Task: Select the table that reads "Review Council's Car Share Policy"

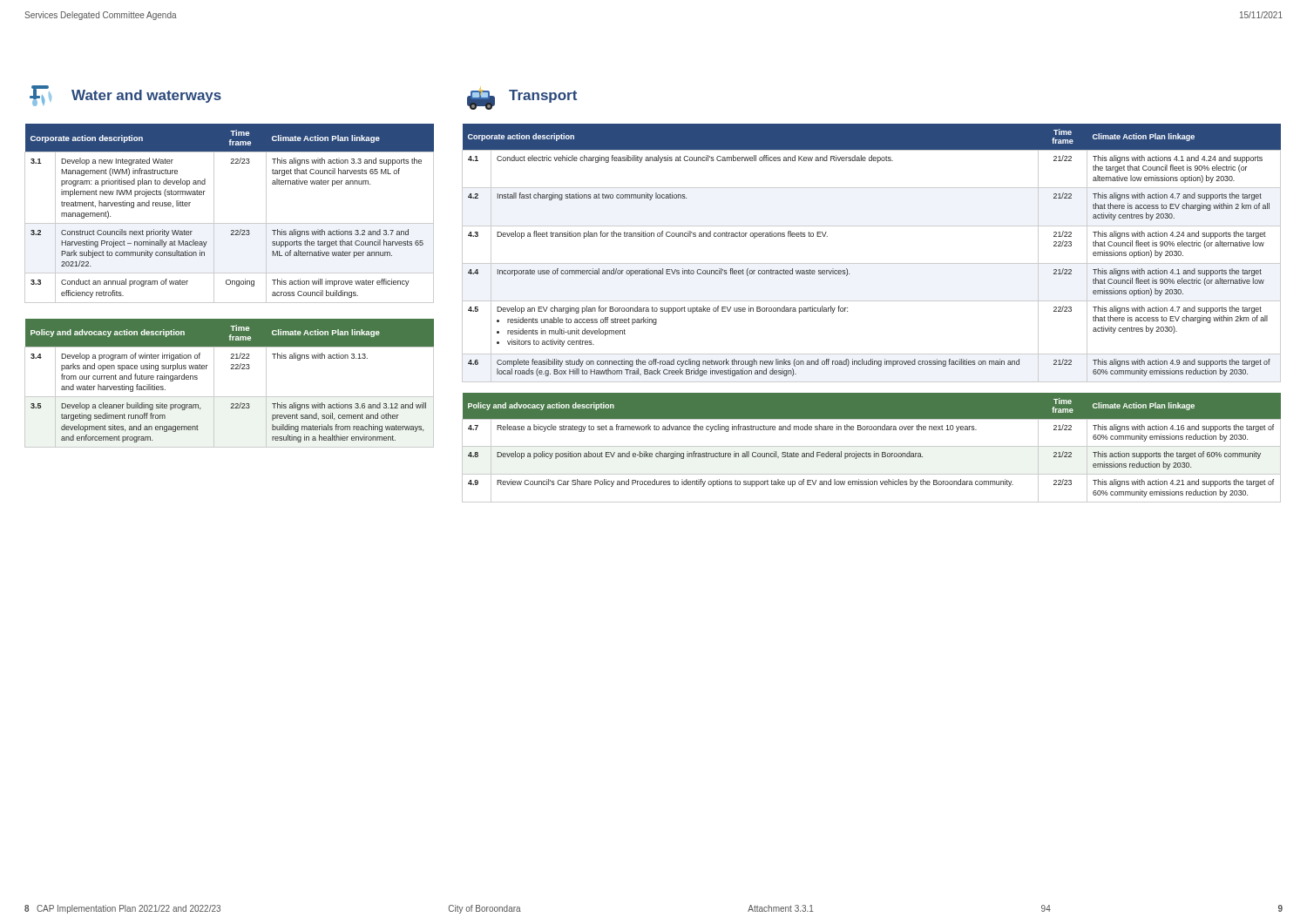Action: [871, 447]
